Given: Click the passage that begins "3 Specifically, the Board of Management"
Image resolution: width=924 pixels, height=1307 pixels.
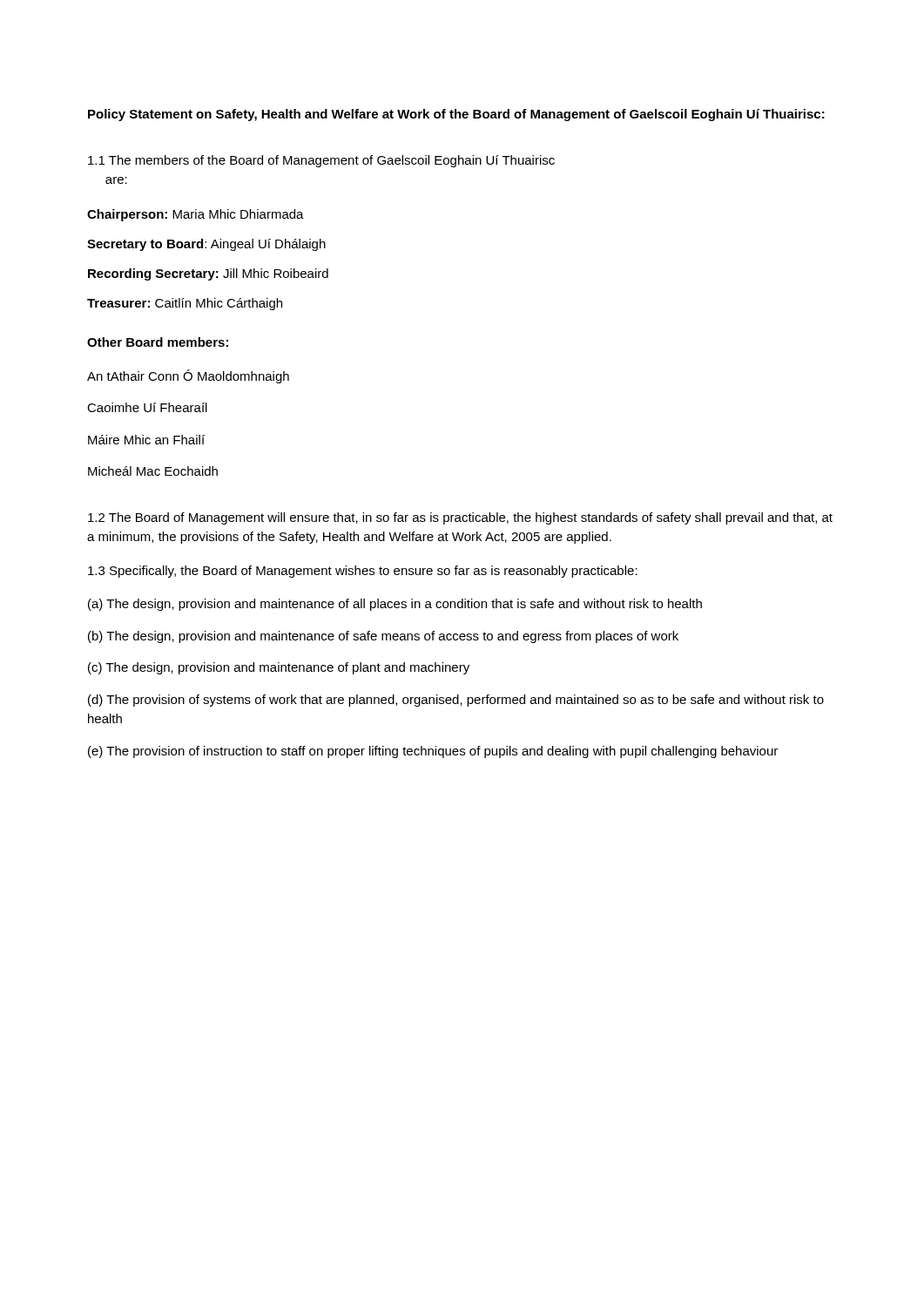Looking at the screenshot, I should click(363, 570).
